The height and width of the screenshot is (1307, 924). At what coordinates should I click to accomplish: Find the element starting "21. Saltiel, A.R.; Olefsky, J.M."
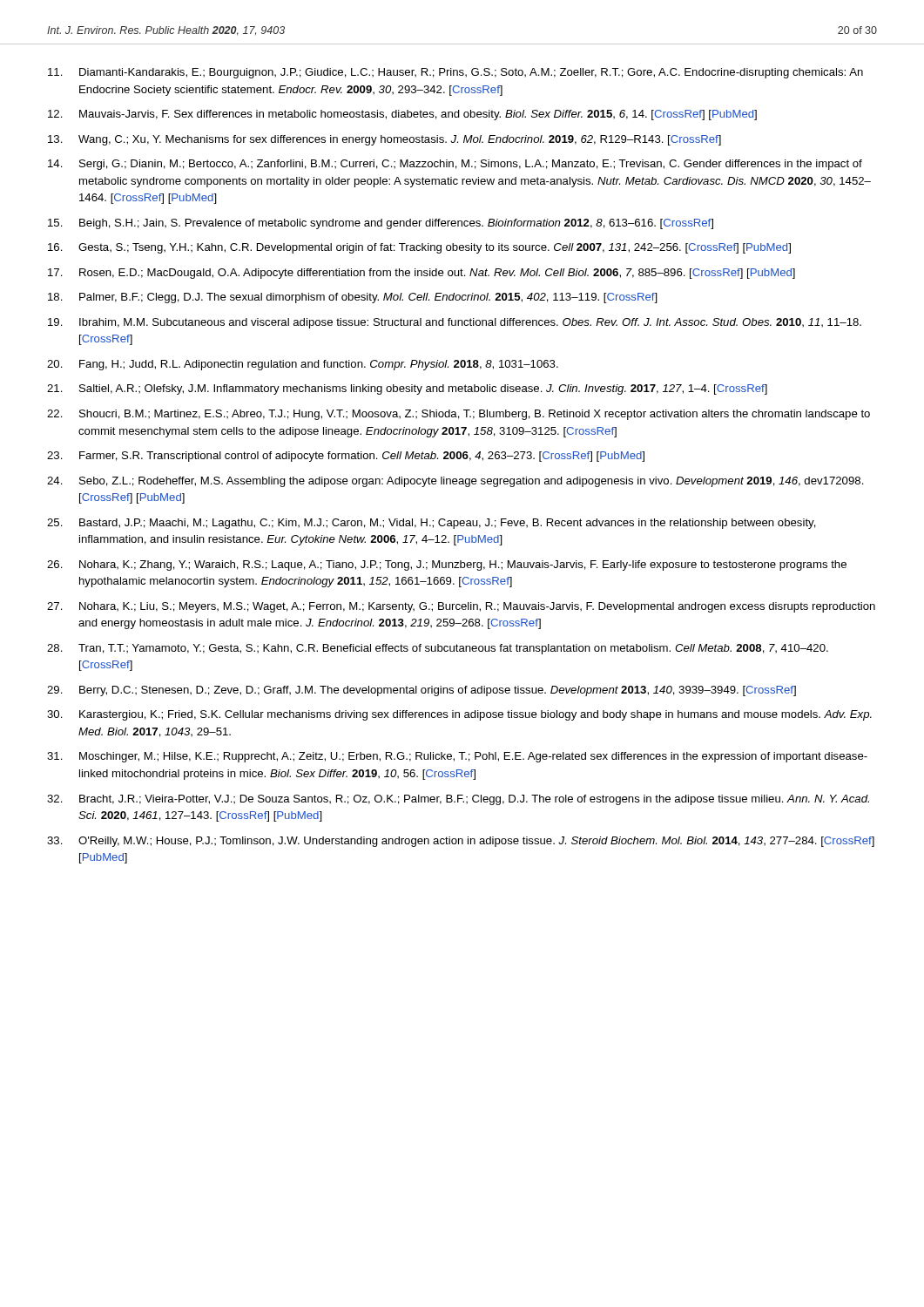coord(462,389)
